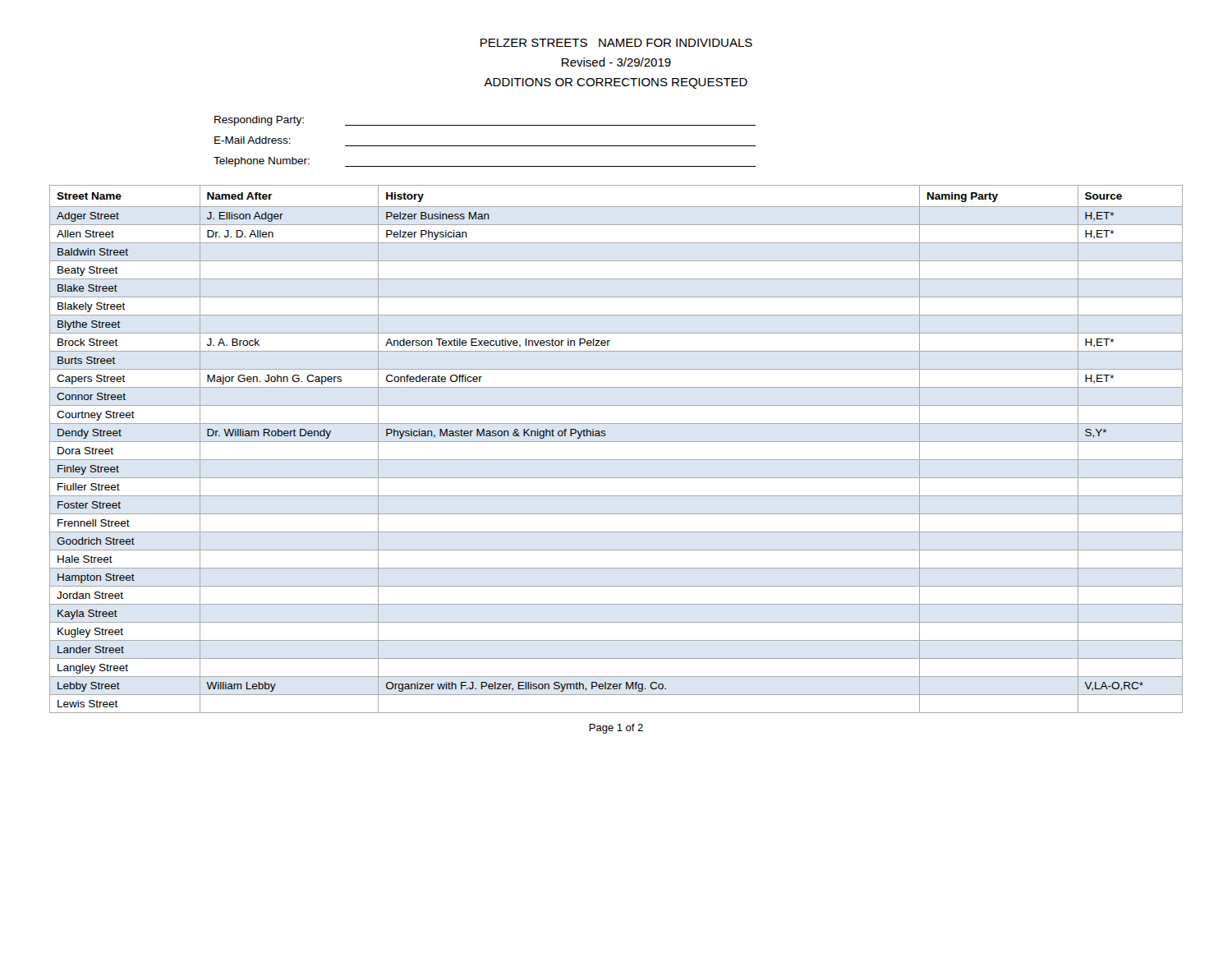Point to the region starting "PELZER STREETS NAMED FOR INDIVIDUALS Revised"
The height and width of the screenshot is (953, 1232).
point(616,62)
